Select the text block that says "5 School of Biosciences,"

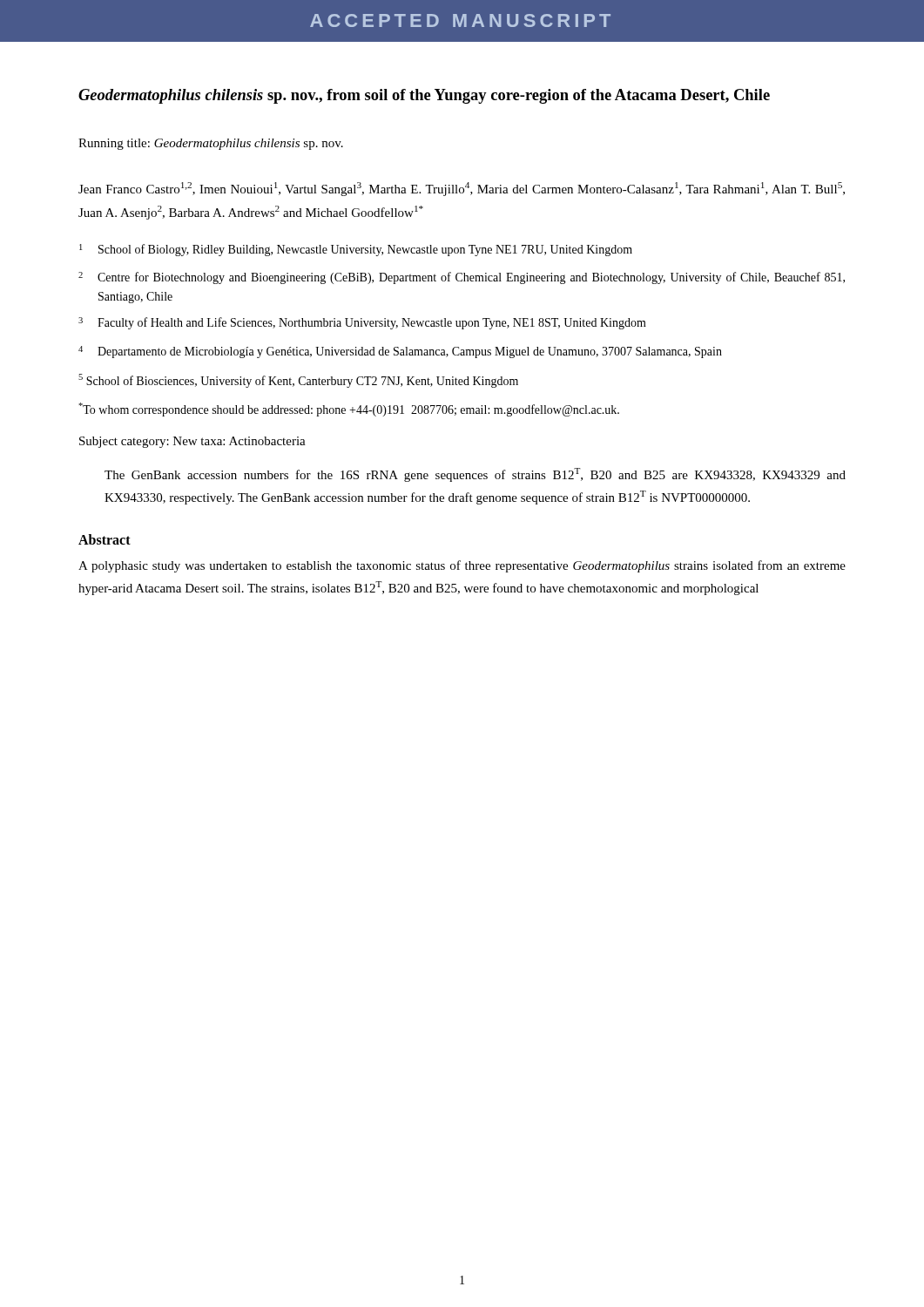[298, 380]
